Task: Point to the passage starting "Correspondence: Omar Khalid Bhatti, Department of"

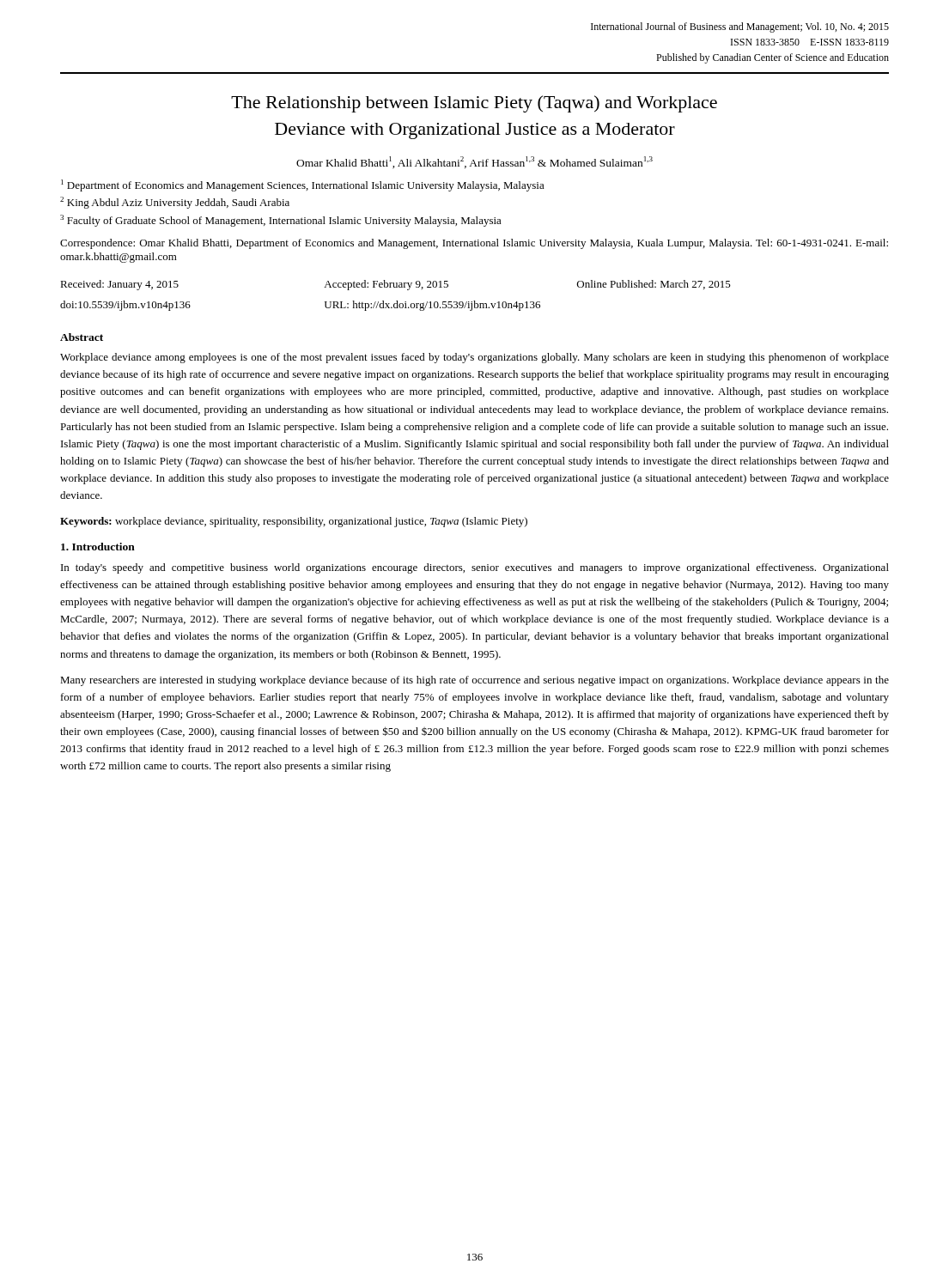Action: tap(474, 250)
